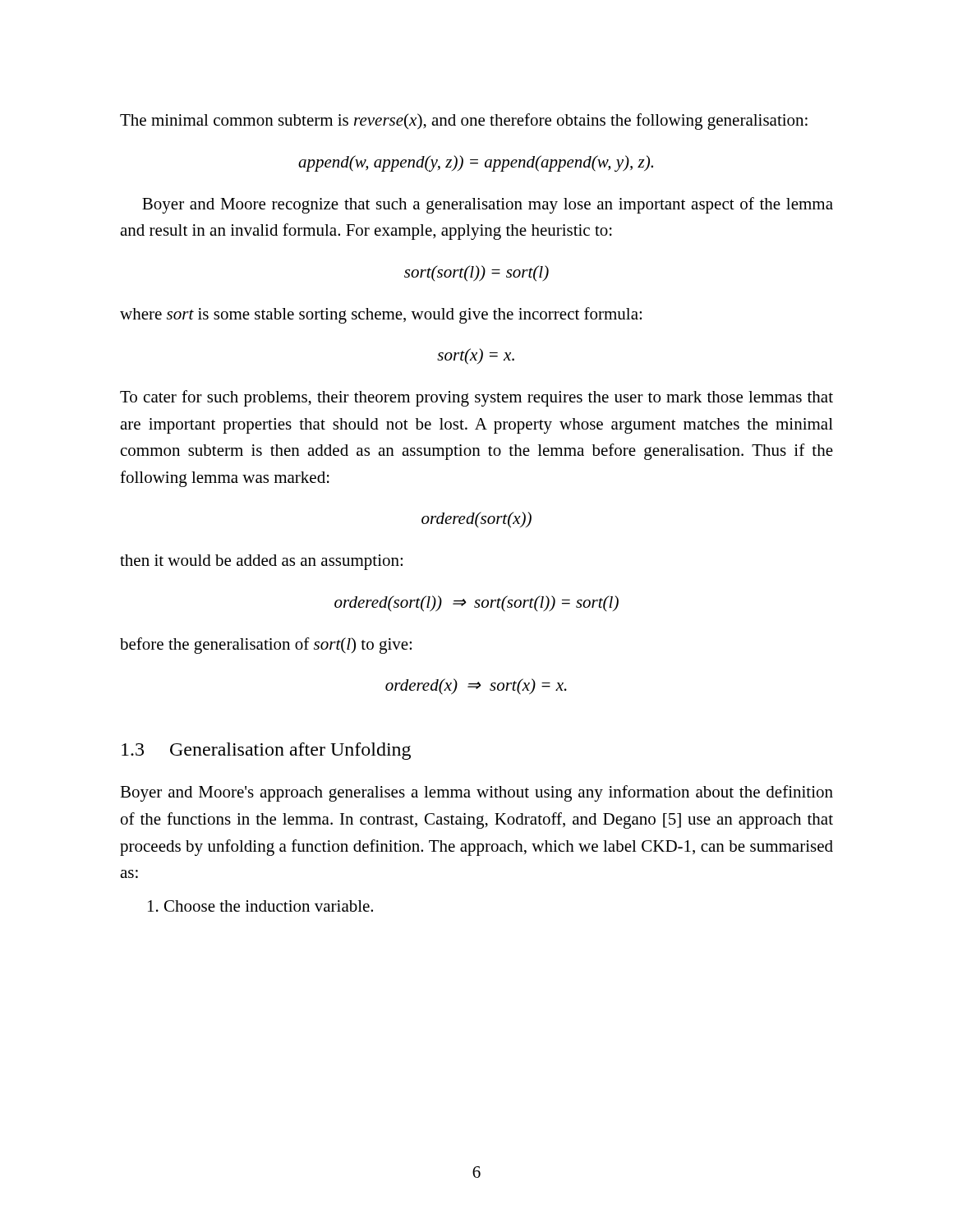Select the region starting "ordered(sort(l)) ⇒ sort(sort(l)) = sort(l)"

point(476,602)
